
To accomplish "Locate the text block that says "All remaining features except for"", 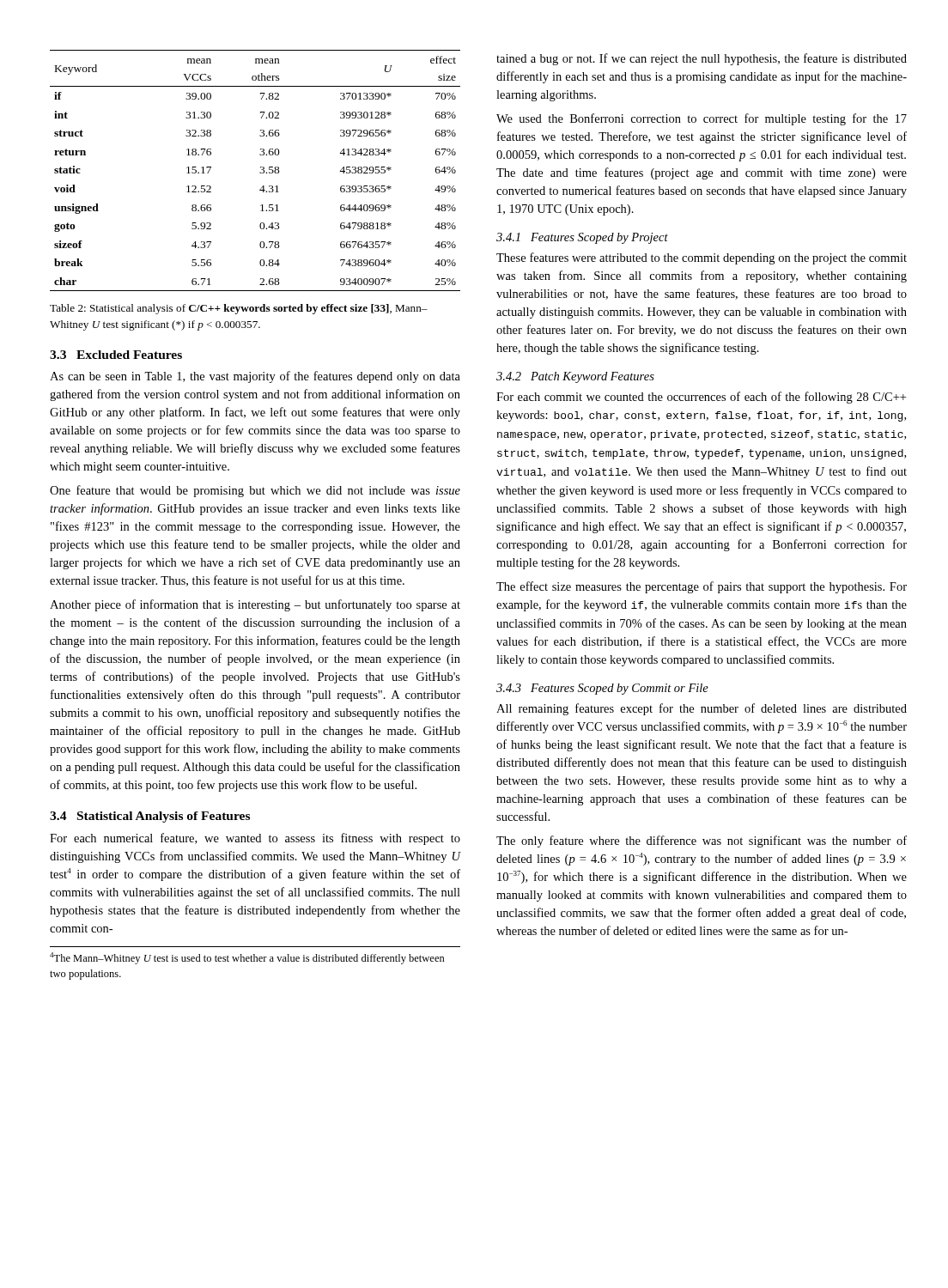I will [702, 763].
